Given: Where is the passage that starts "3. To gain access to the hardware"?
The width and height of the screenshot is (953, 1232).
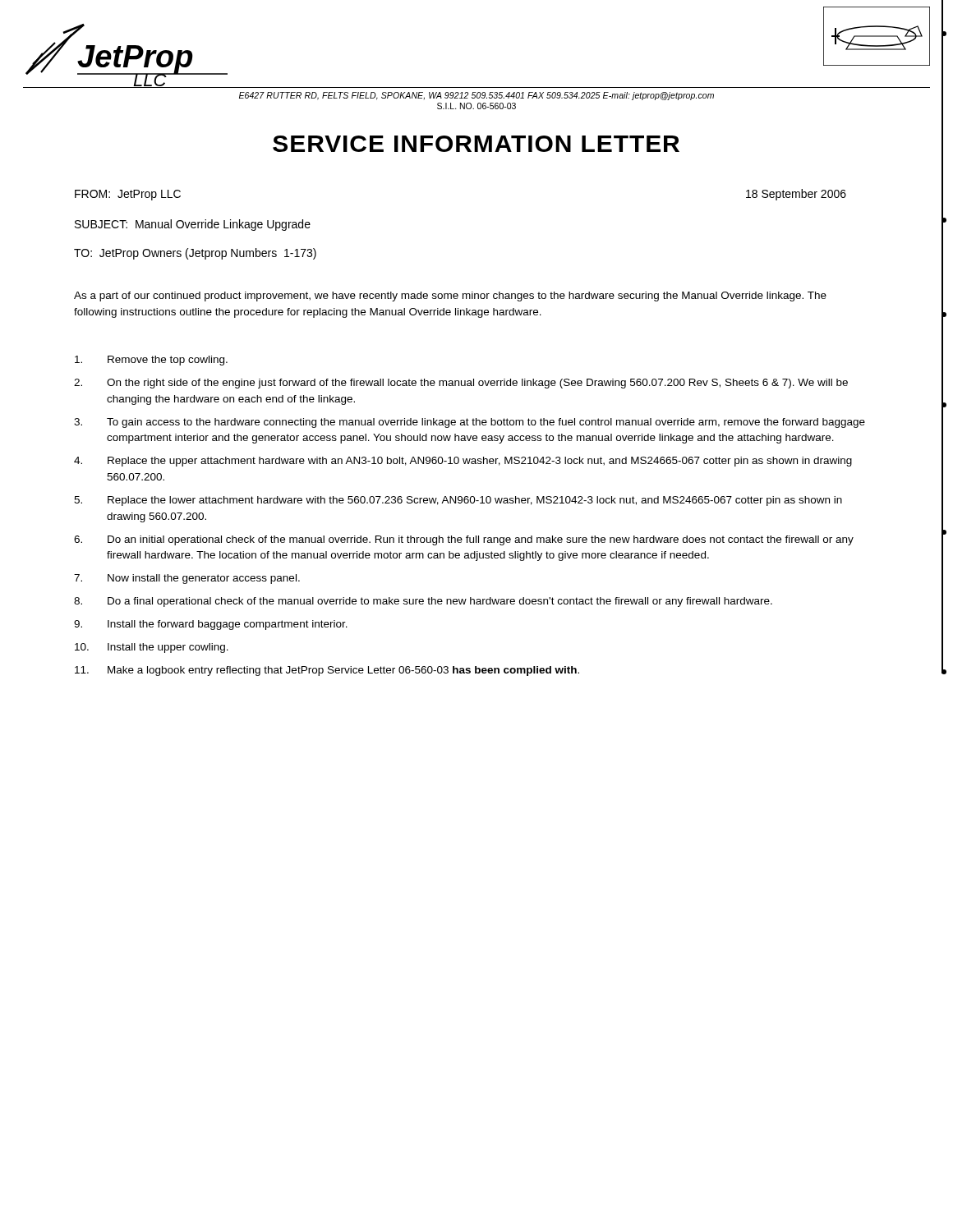Looking at the screenshot, I should 472,430.
